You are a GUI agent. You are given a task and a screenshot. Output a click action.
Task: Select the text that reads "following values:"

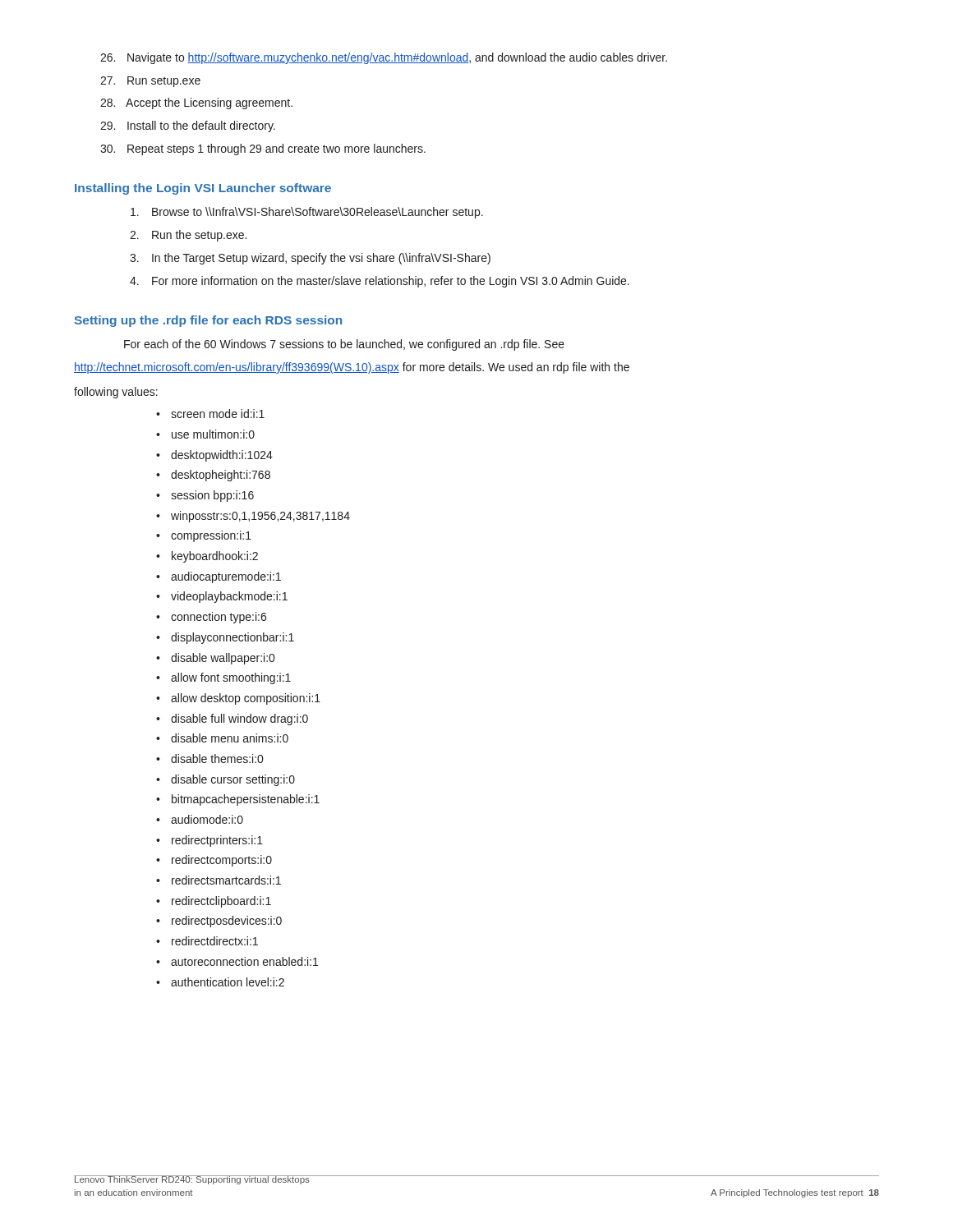pos(116,391)
